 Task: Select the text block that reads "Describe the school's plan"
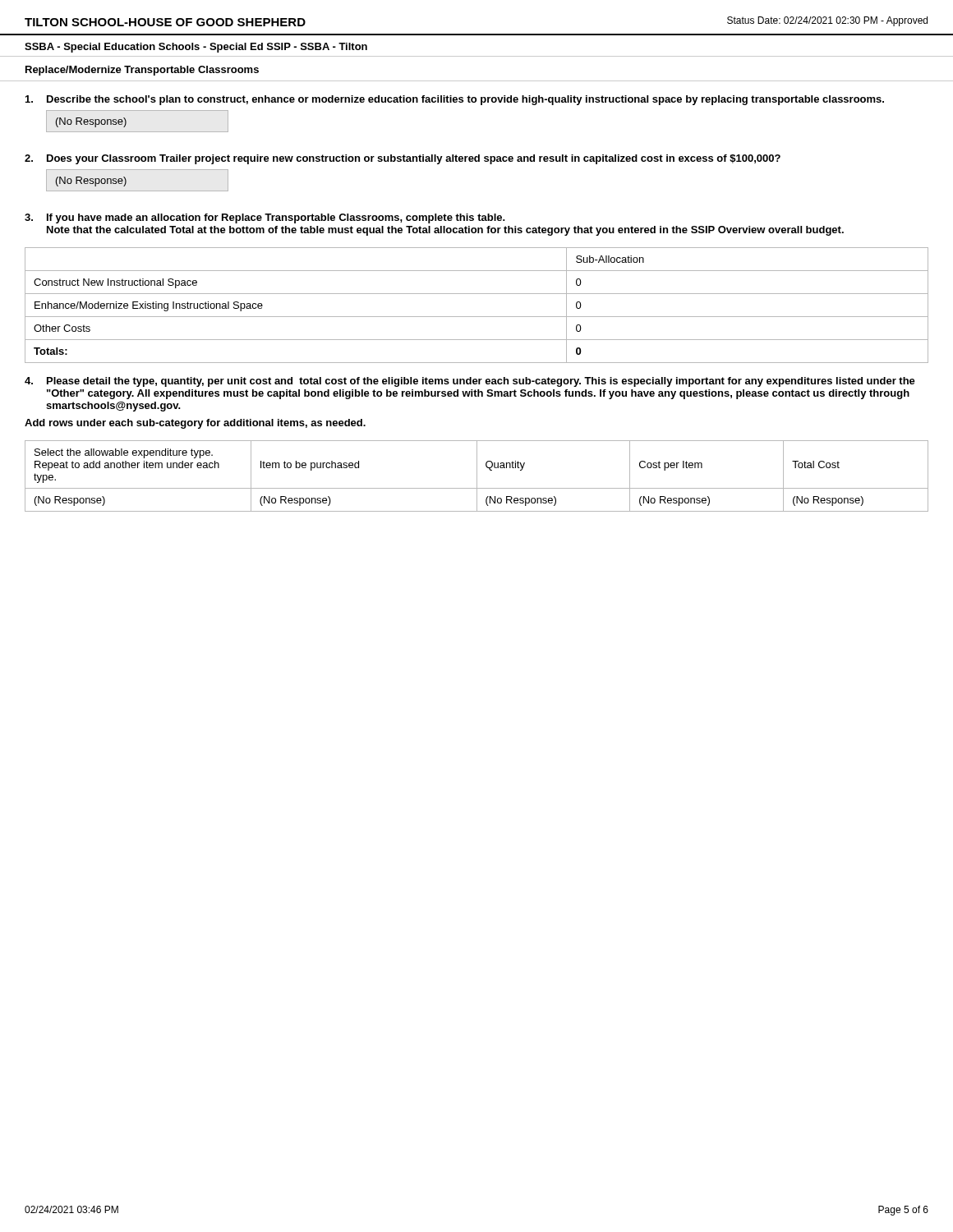click(476, 112)
